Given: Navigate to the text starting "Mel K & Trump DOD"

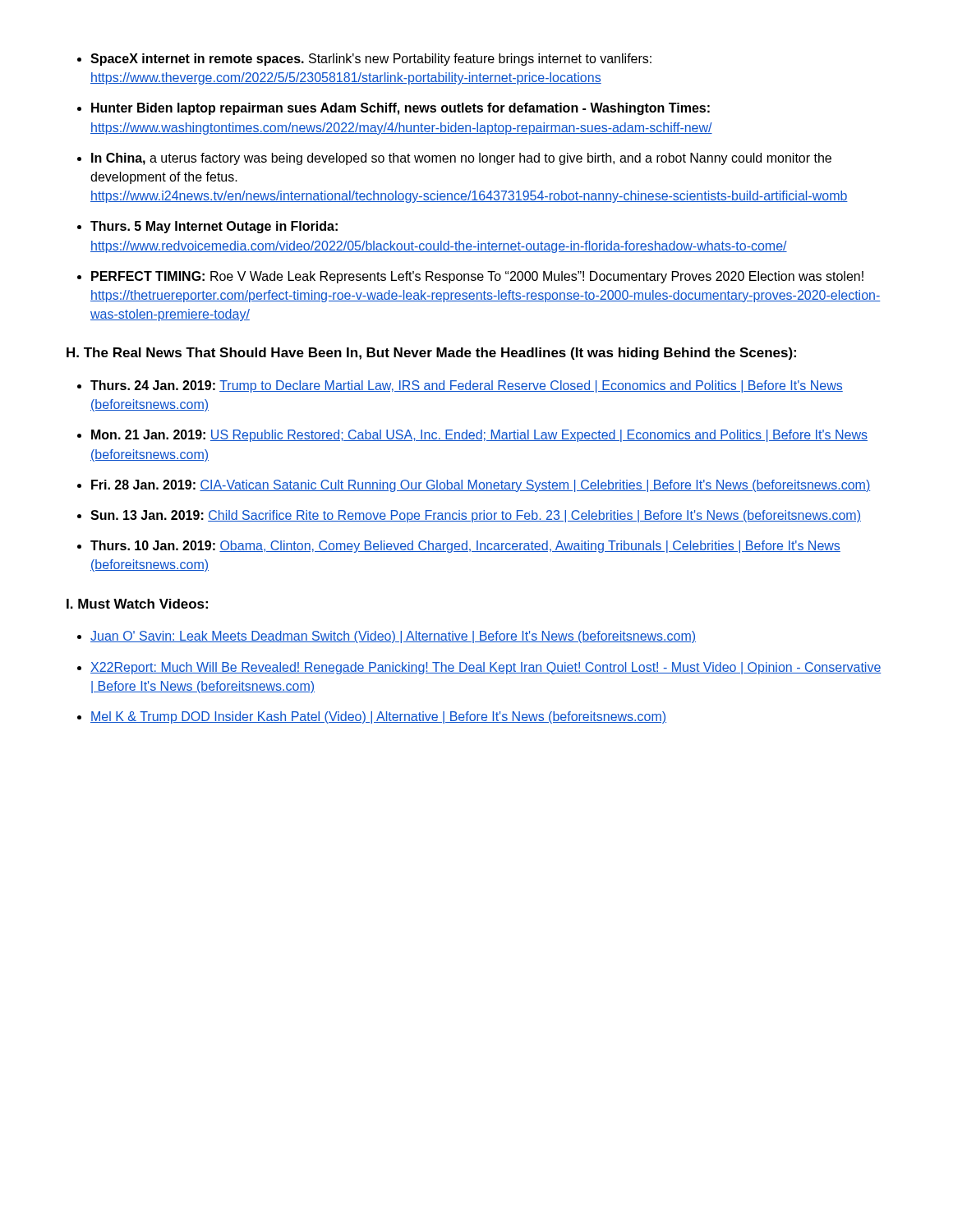Looking at the screenshot, I should point(489,717).
